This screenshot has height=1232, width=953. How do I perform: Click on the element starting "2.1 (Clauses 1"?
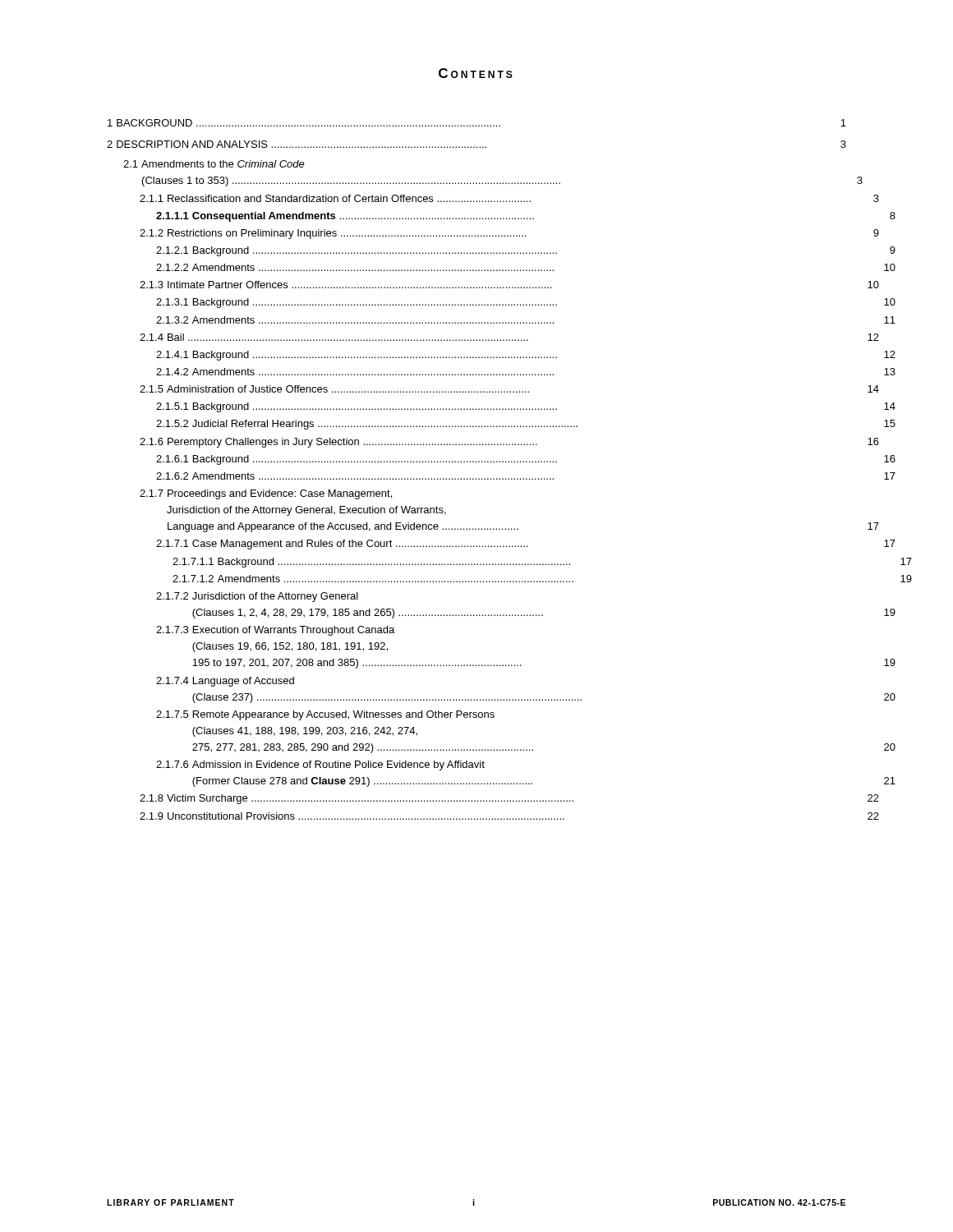493,181
